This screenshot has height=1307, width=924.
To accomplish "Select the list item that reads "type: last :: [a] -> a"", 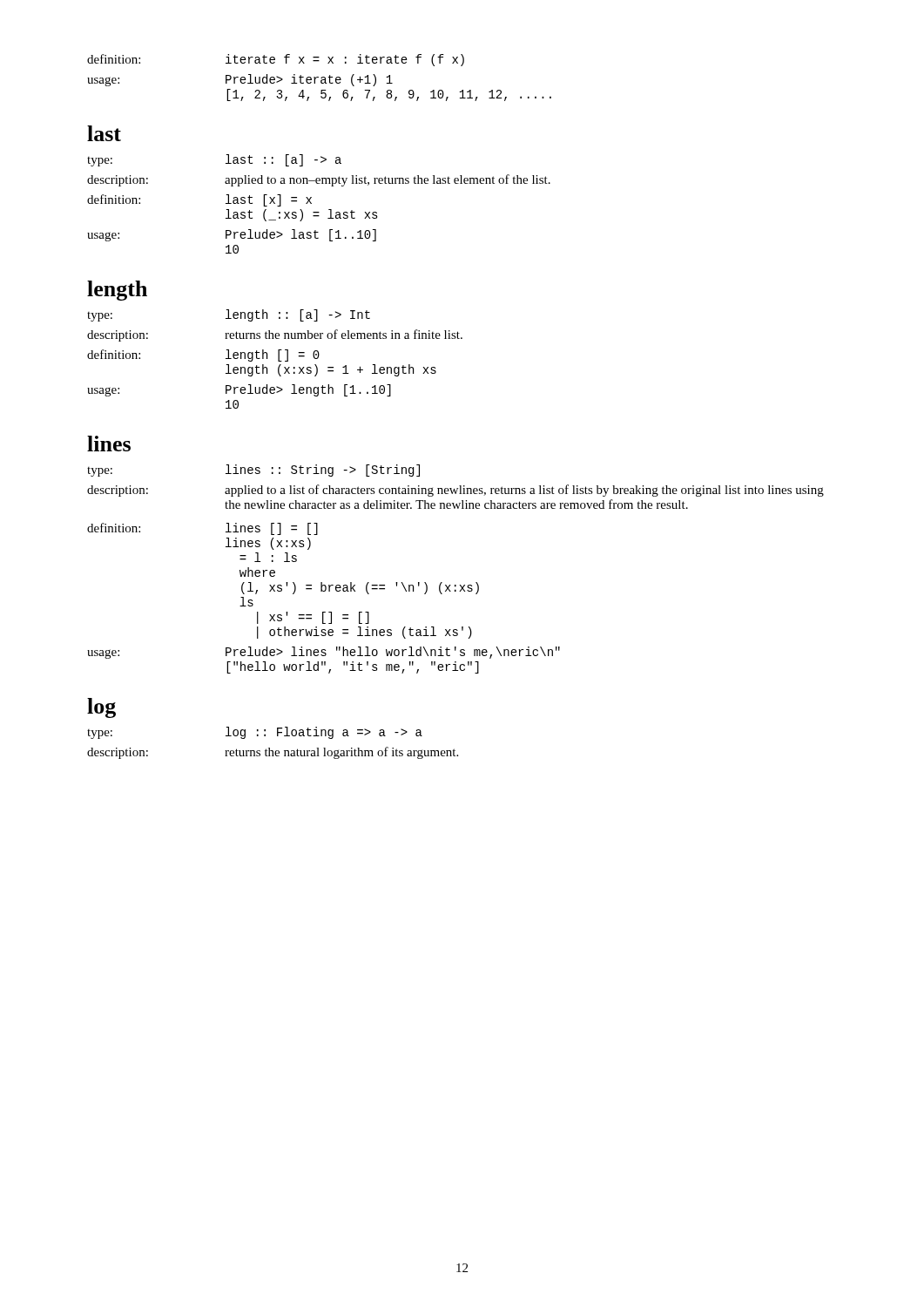I will [95, 160].
